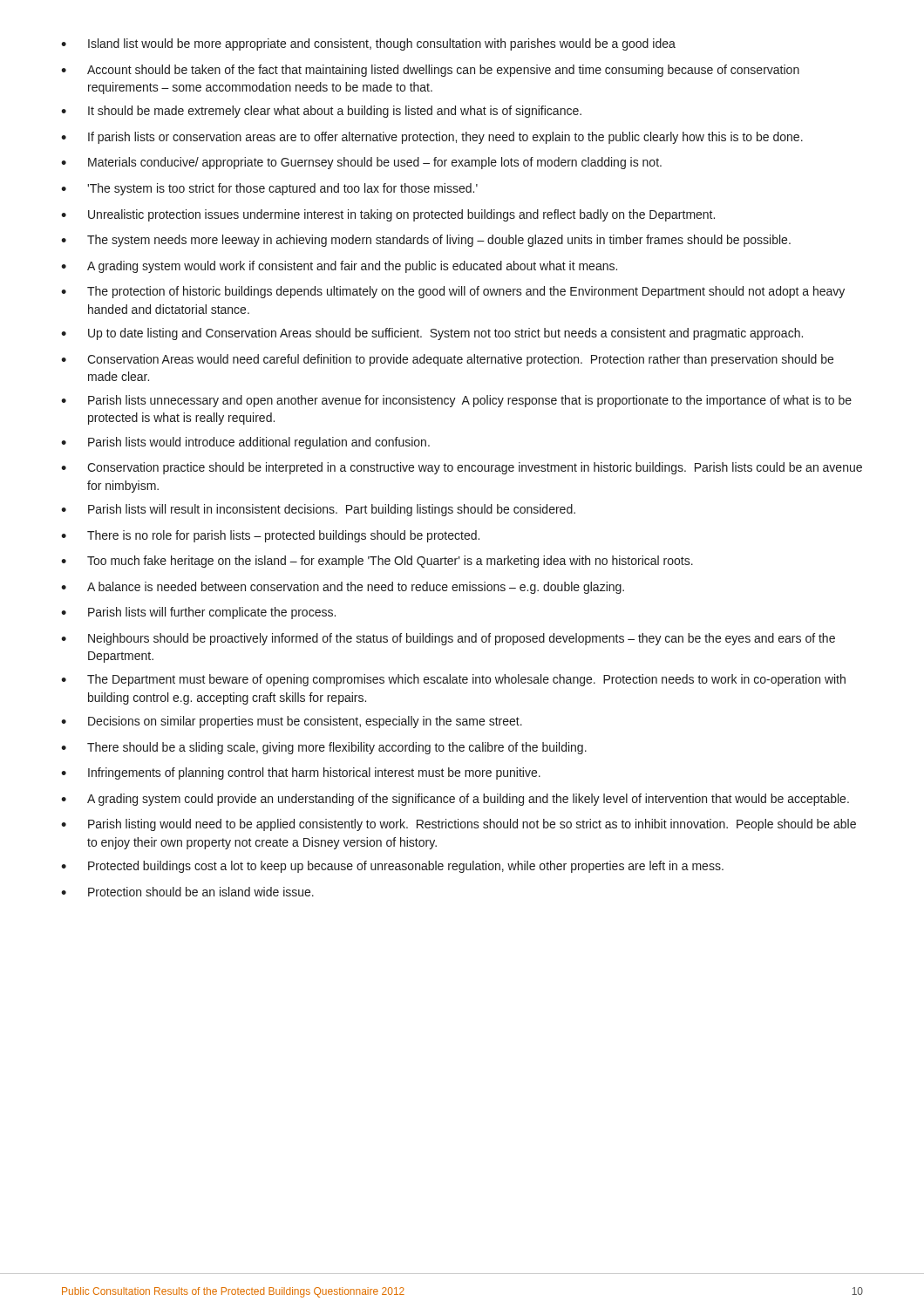Locate the block starting "• Parish lists unnecessary and"

pos(462,409)
